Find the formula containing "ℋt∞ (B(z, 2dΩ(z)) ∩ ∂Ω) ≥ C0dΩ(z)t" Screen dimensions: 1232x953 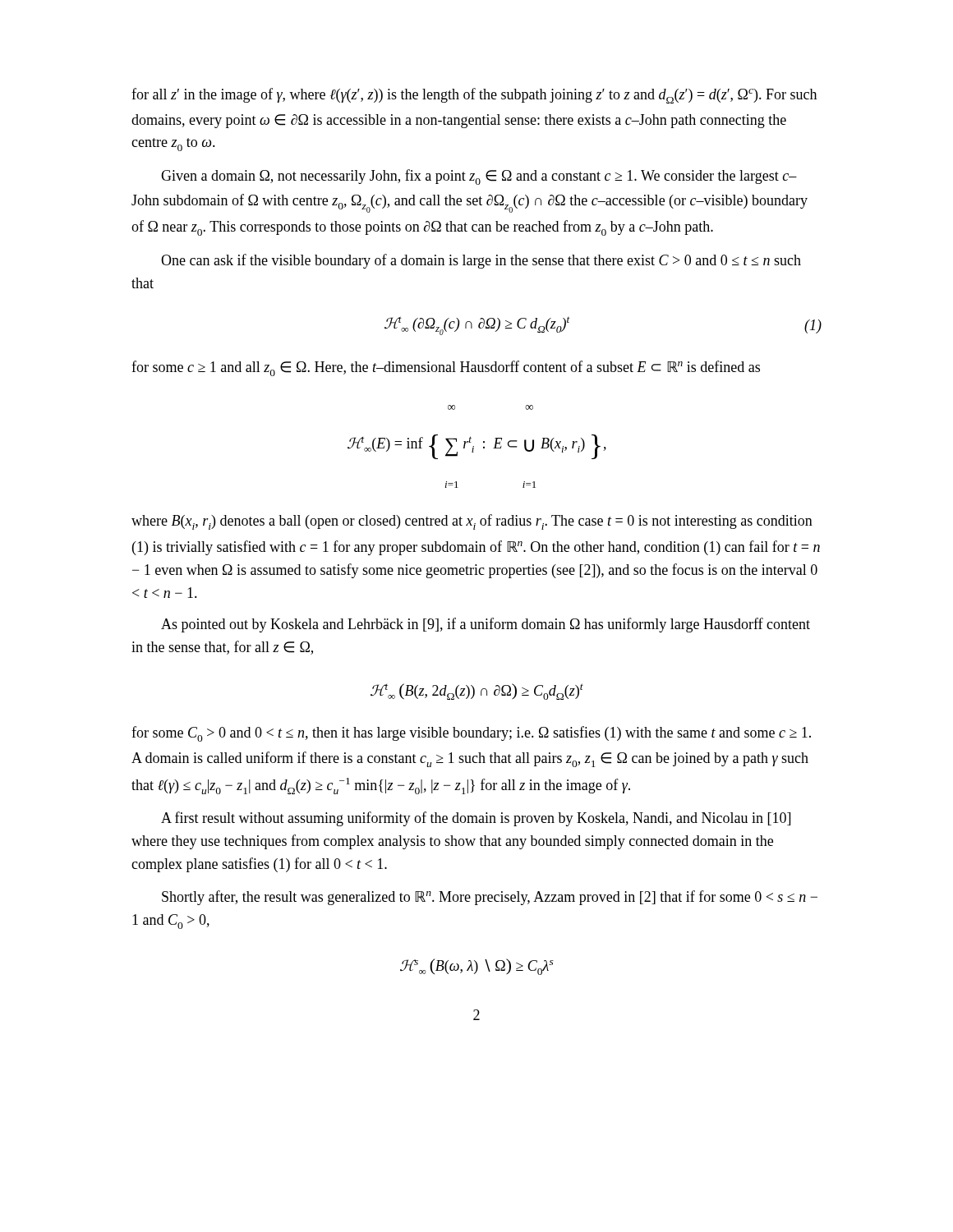pos(476,691)
